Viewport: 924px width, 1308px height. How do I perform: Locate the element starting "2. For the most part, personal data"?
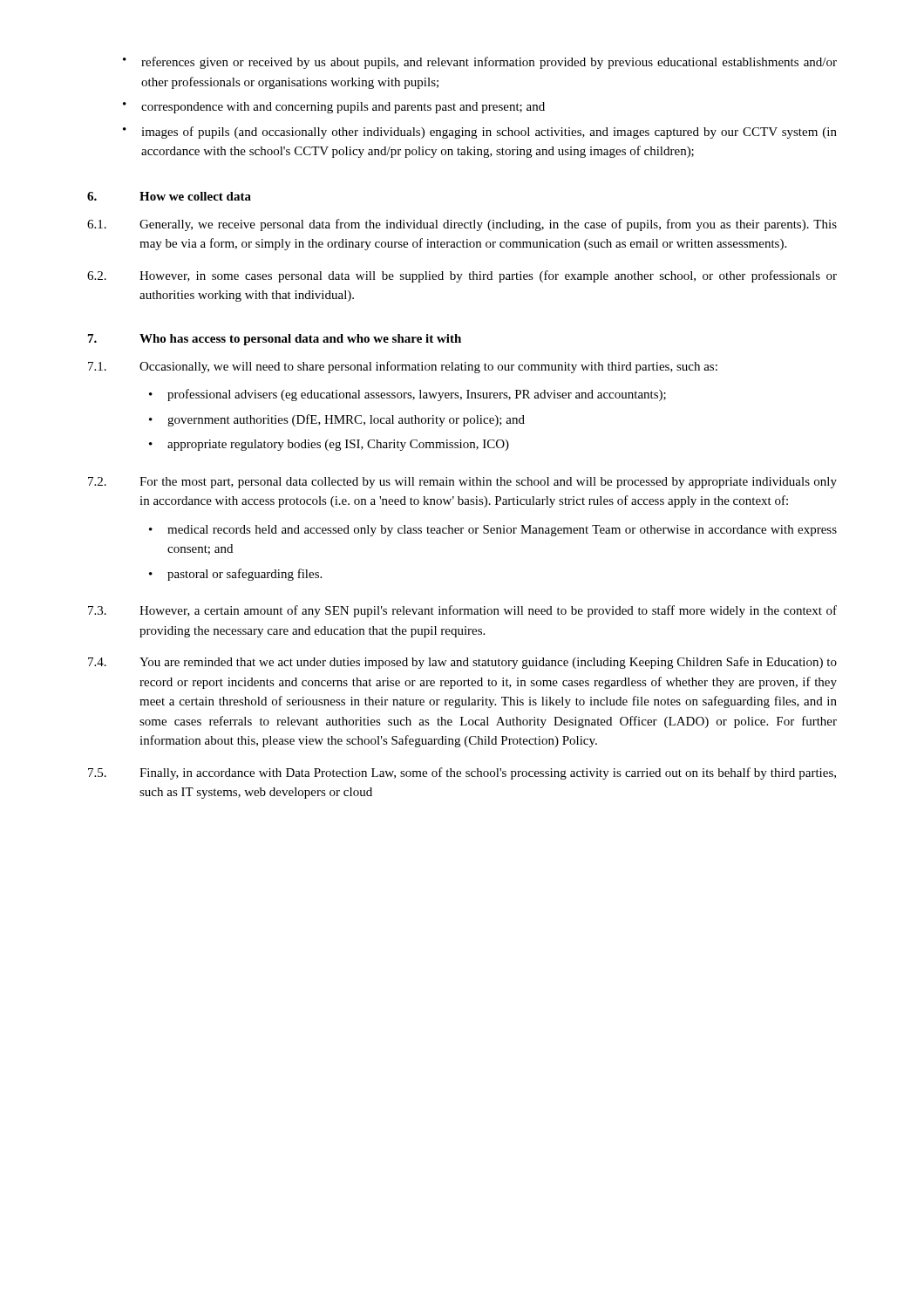tap(462, 530)
